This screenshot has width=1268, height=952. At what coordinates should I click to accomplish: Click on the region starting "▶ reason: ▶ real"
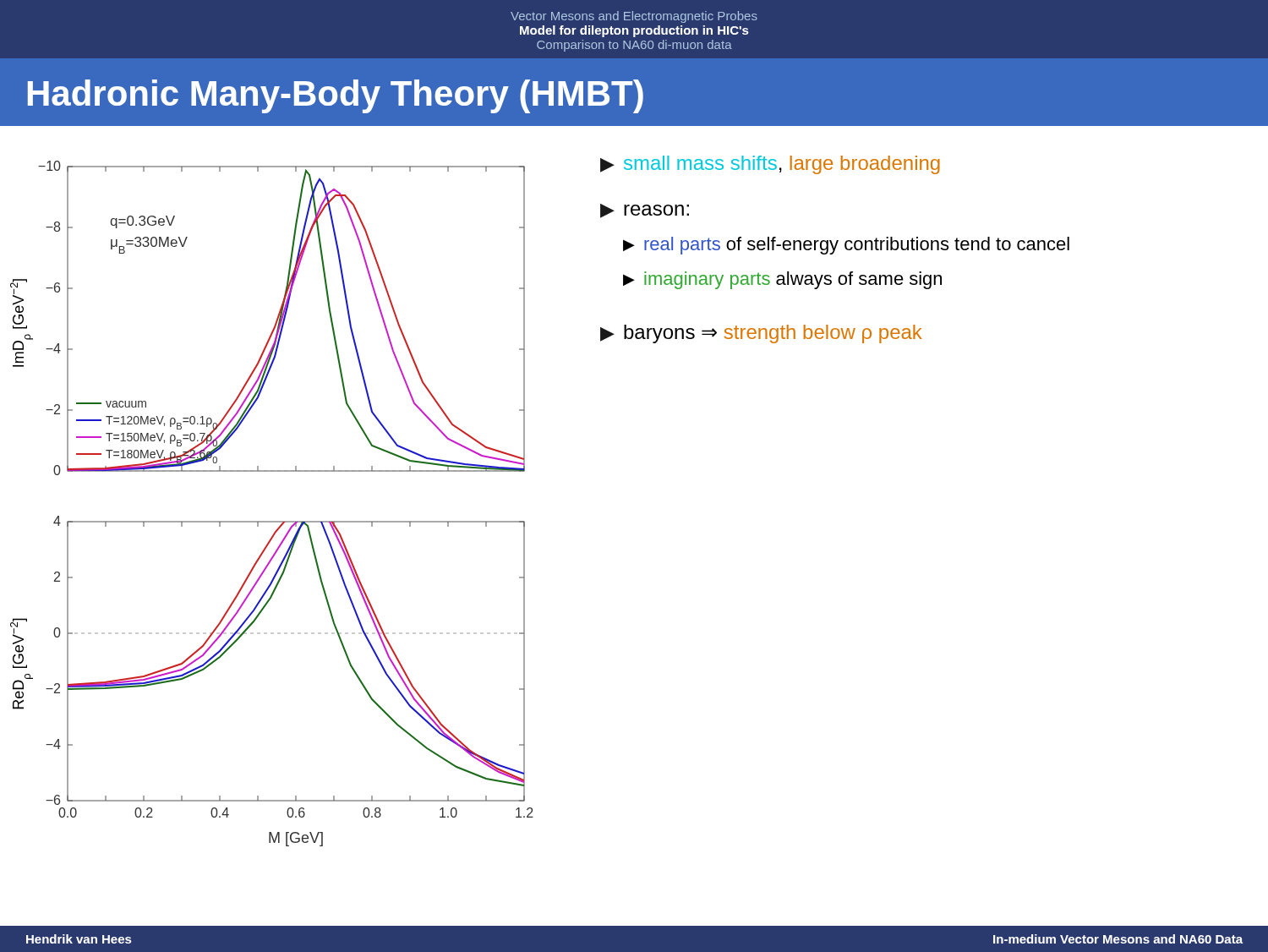click(835, 249)
